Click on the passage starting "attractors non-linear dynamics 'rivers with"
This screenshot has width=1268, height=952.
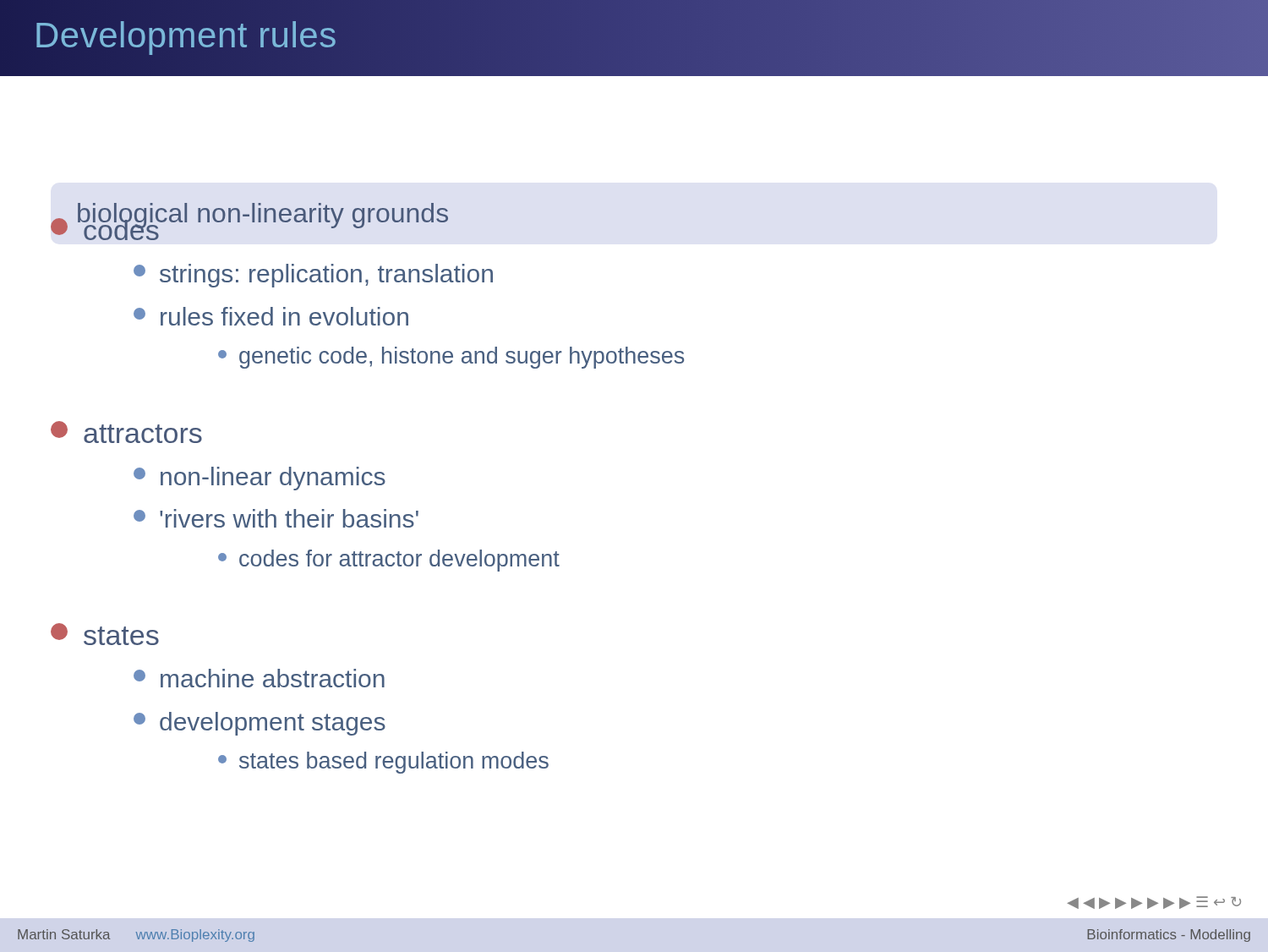305,494
